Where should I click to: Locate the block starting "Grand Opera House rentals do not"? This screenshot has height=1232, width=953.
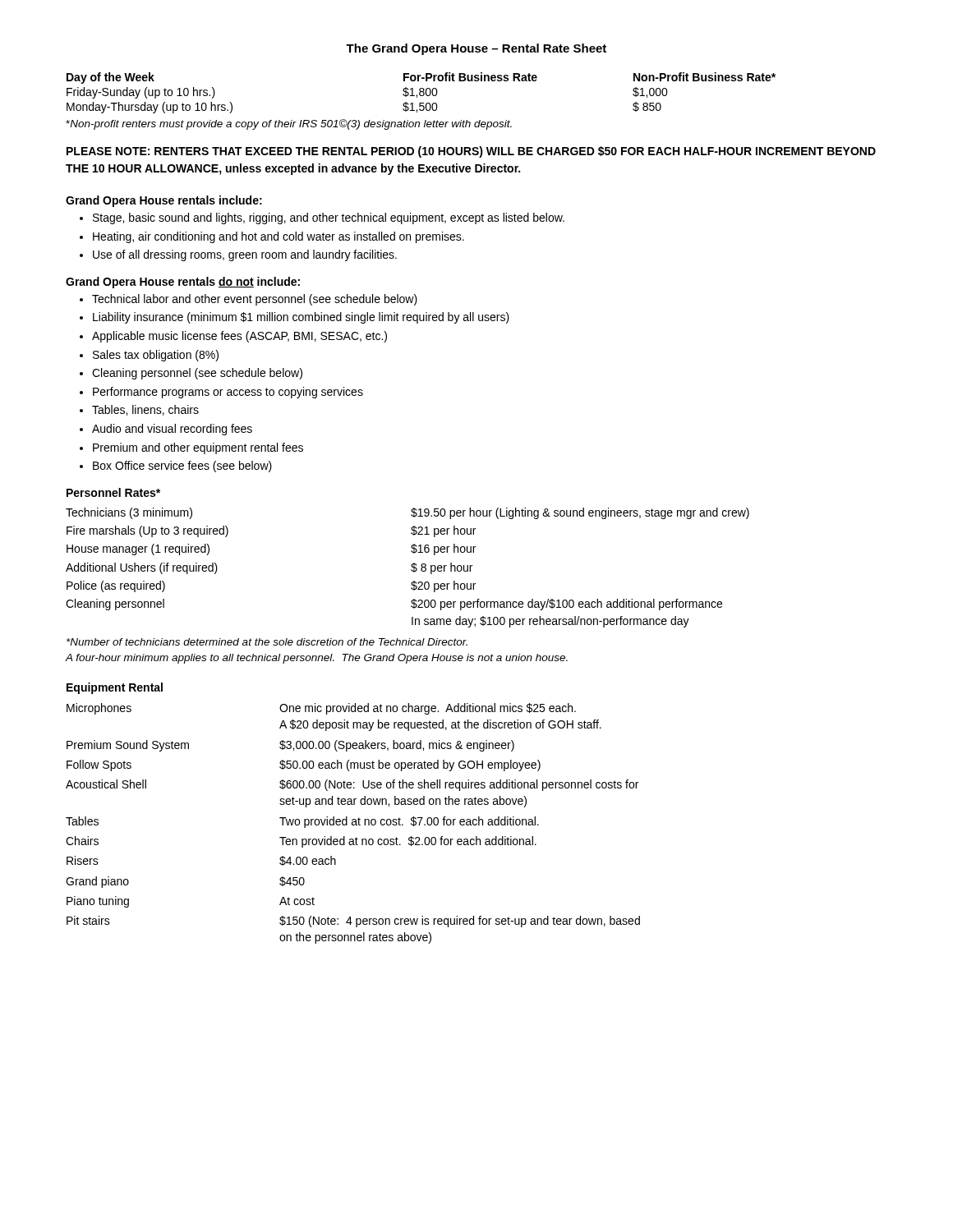coord(183,282)
